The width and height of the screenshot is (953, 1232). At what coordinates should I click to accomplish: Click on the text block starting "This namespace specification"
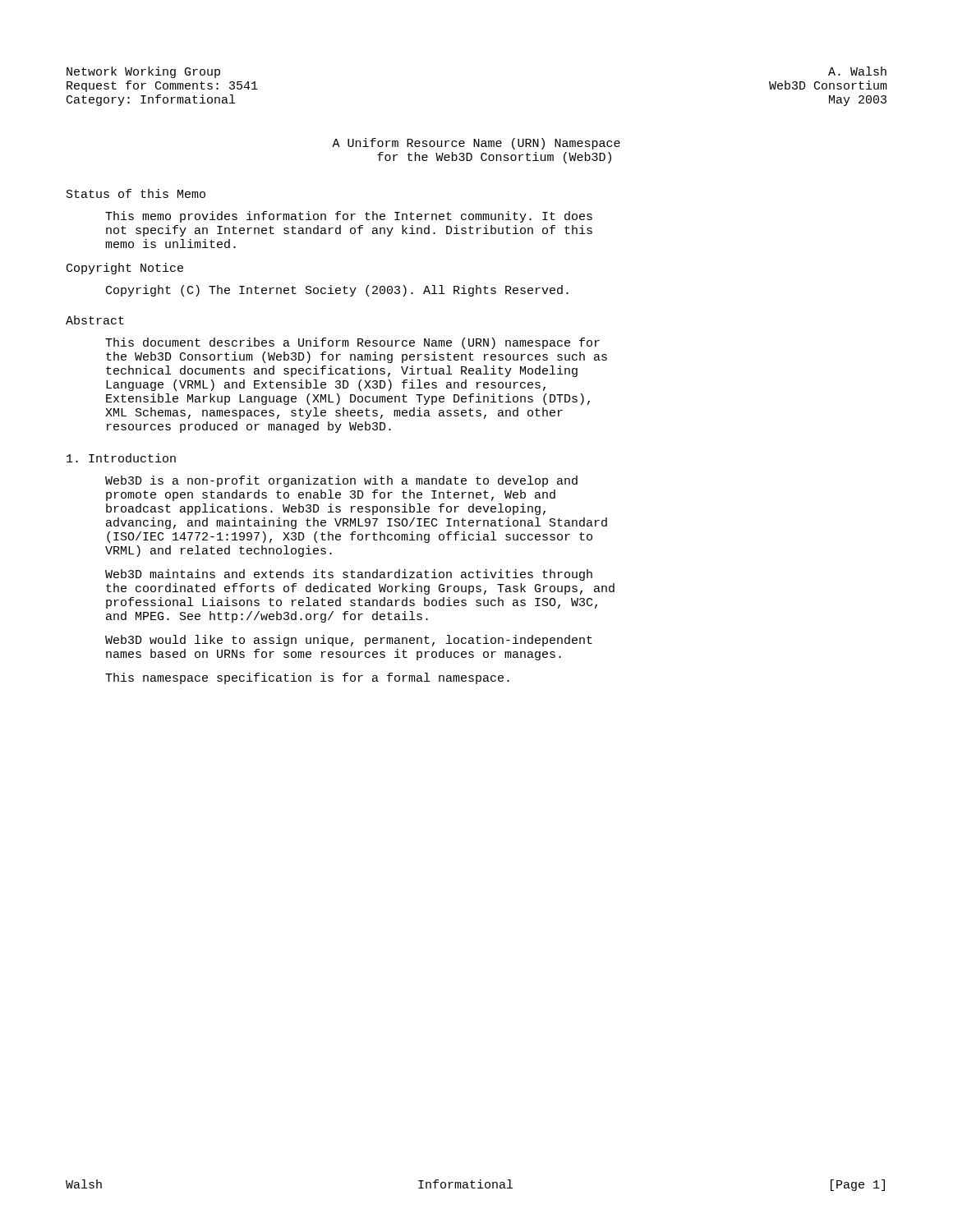tap(308, 679)
